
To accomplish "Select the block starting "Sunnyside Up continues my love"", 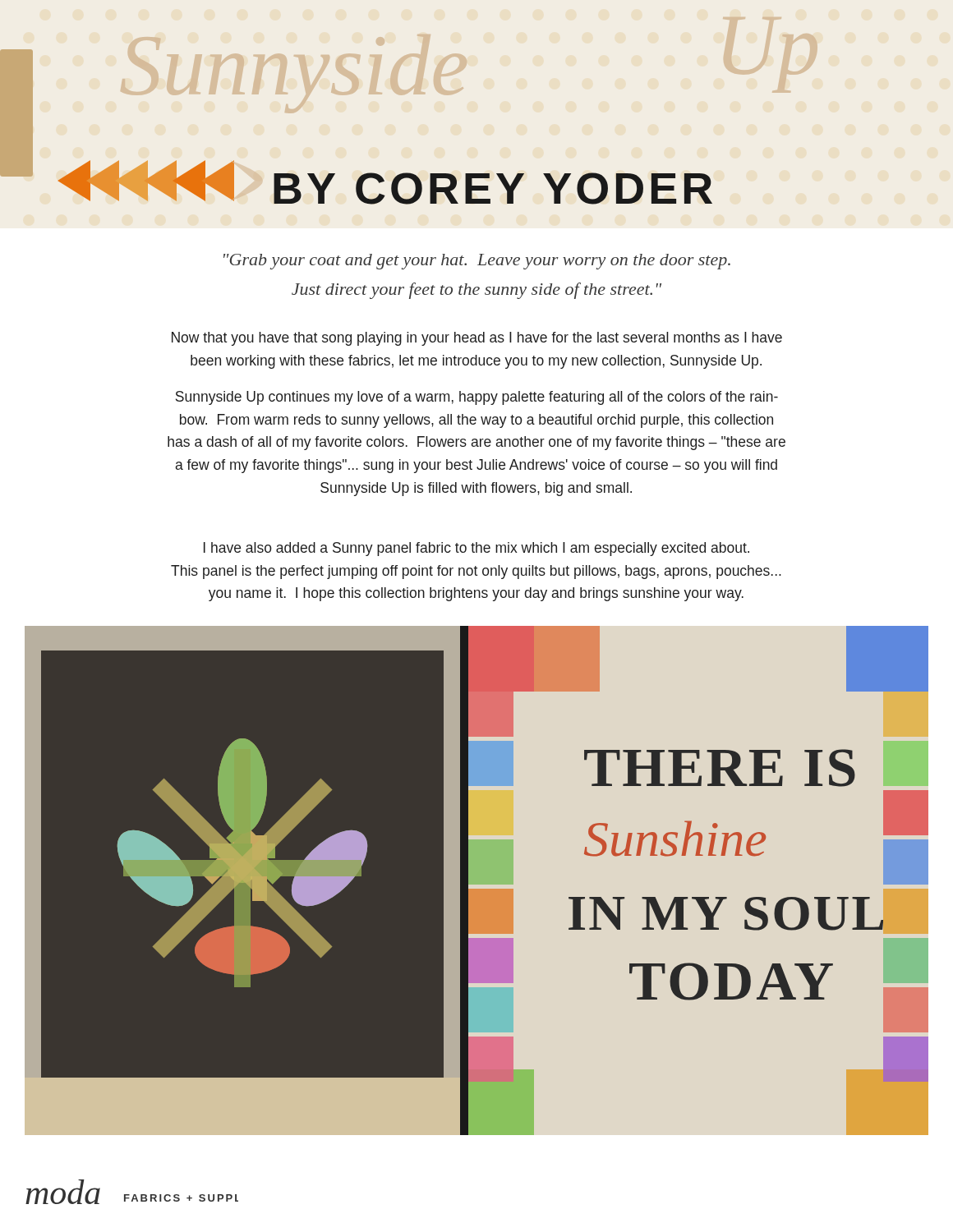I will pos(476,443).
